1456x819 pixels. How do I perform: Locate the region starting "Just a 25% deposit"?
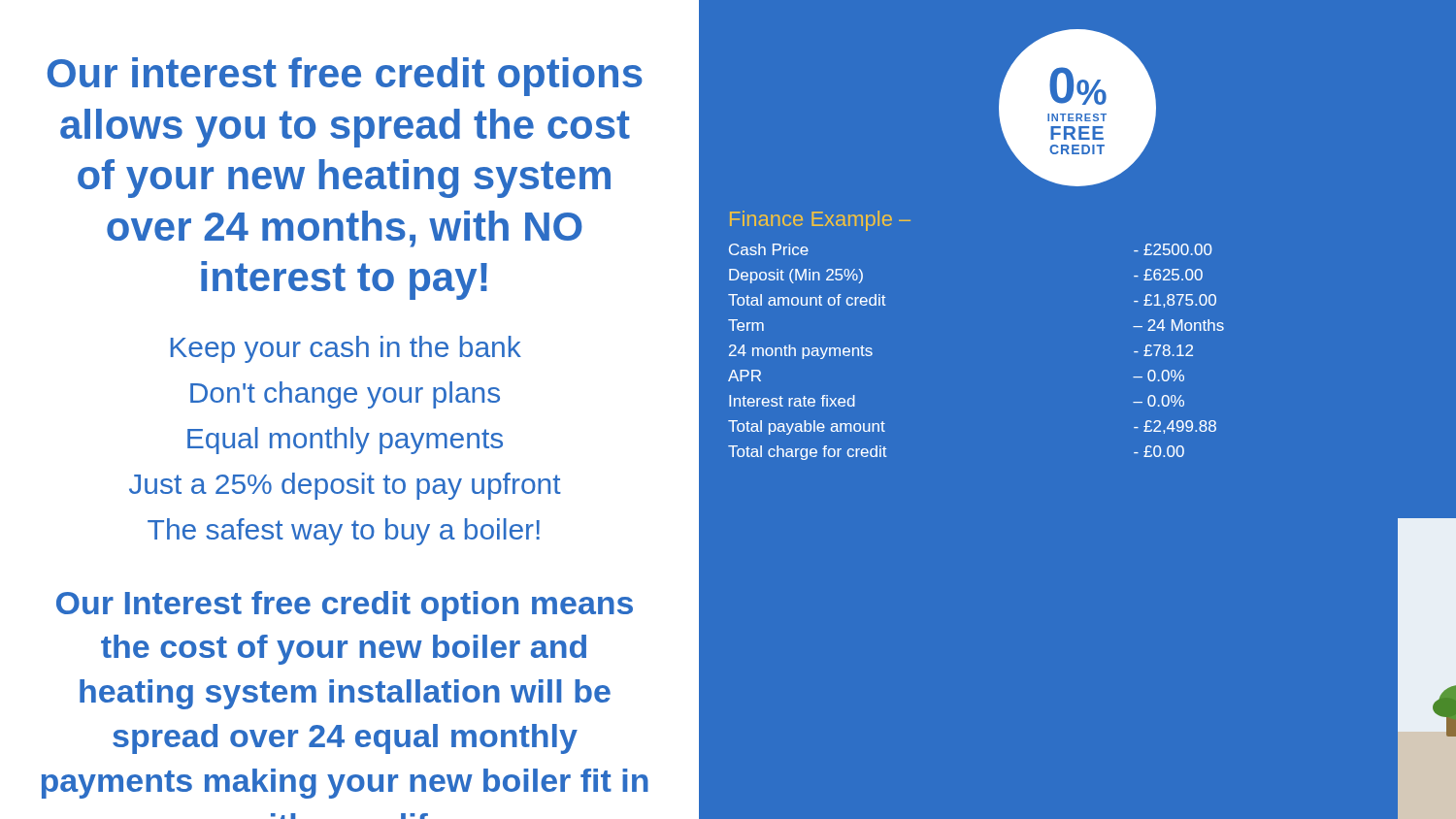345,483
